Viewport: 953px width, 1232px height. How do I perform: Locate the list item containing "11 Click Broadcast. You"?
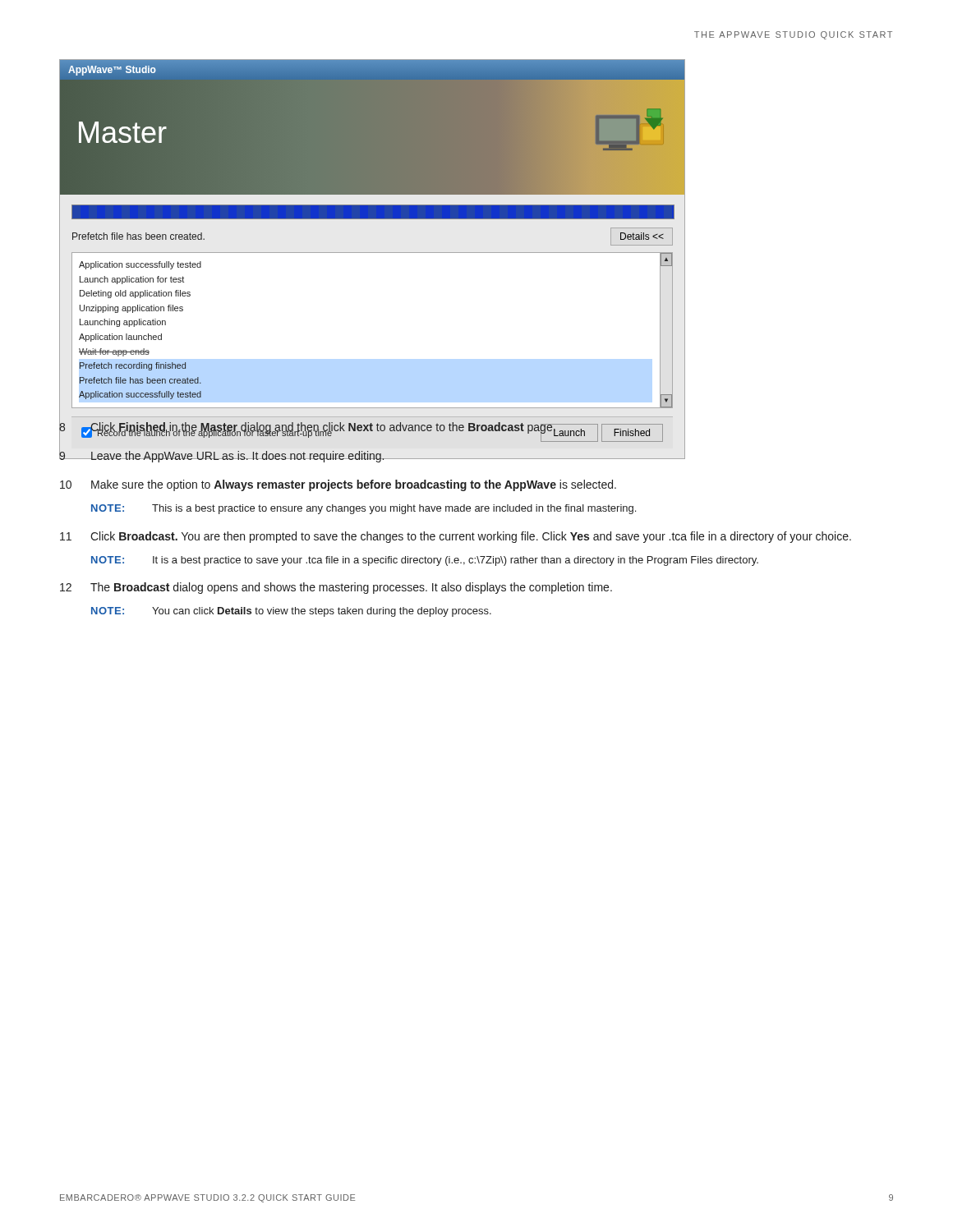(474, 548)
